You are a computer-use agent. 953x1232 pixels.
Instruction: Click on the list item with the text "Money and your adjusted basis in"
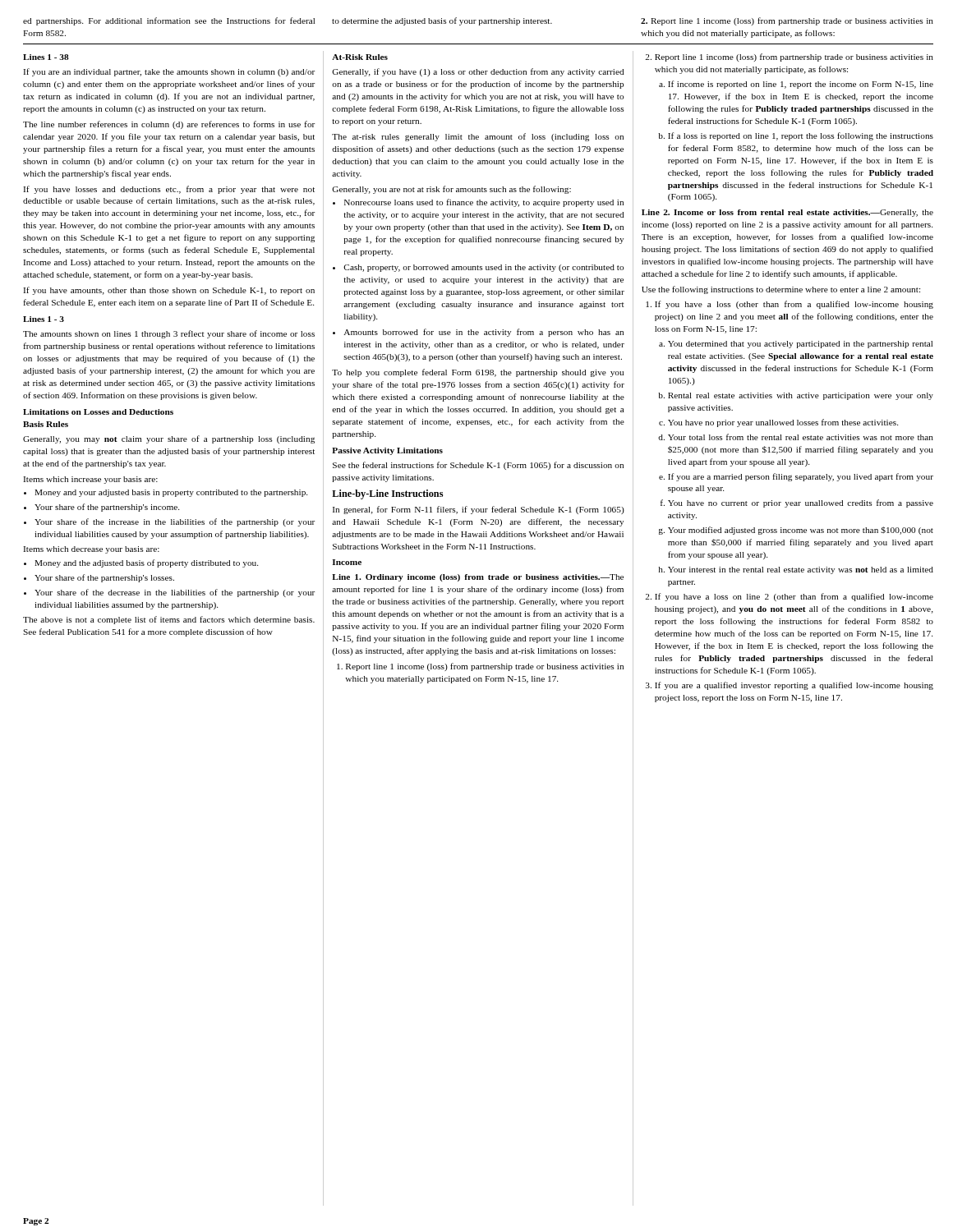click(x=171, y=492)
